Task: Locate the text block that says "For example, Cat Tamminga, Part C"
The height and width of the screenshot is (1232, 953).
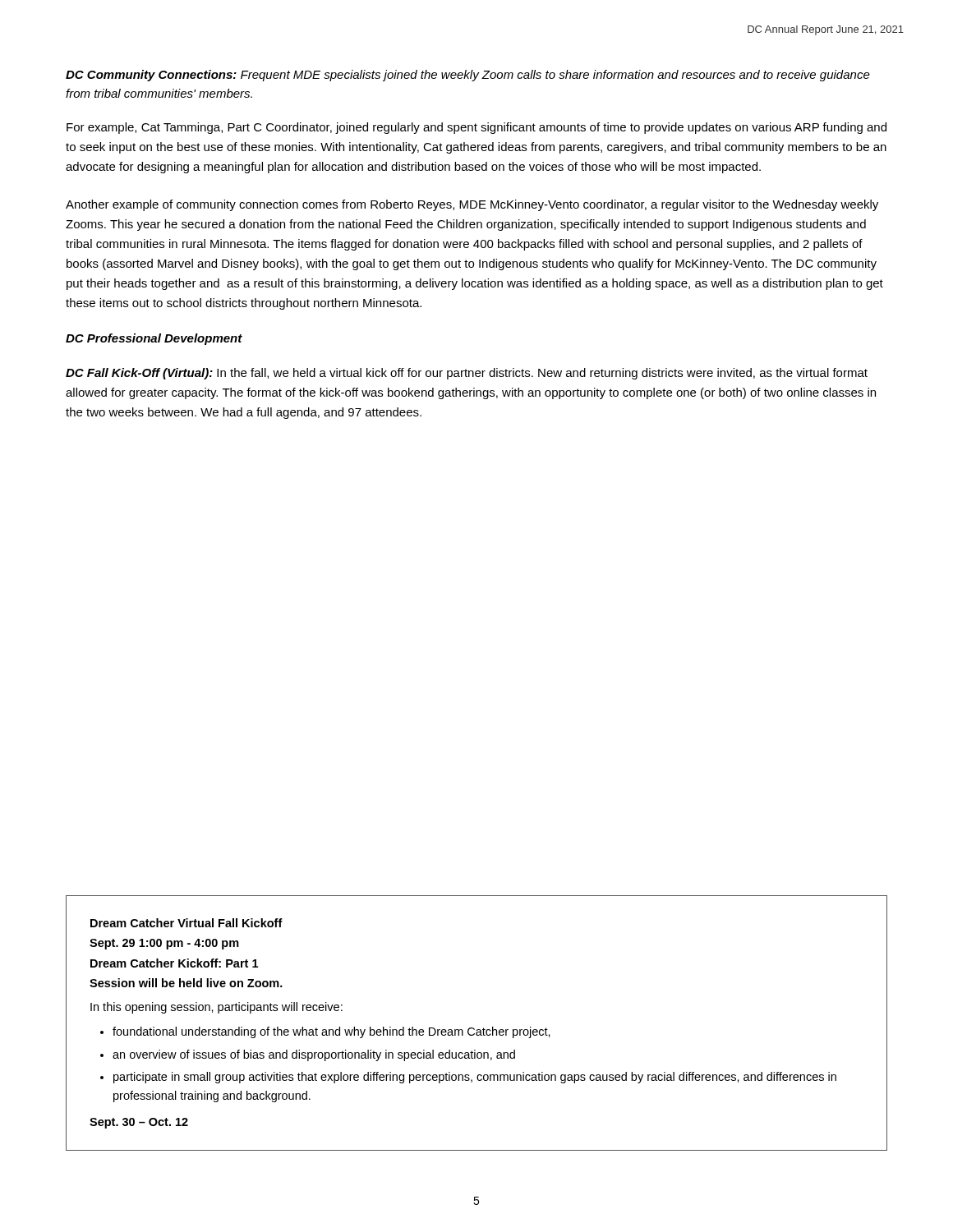Action: 476,147
